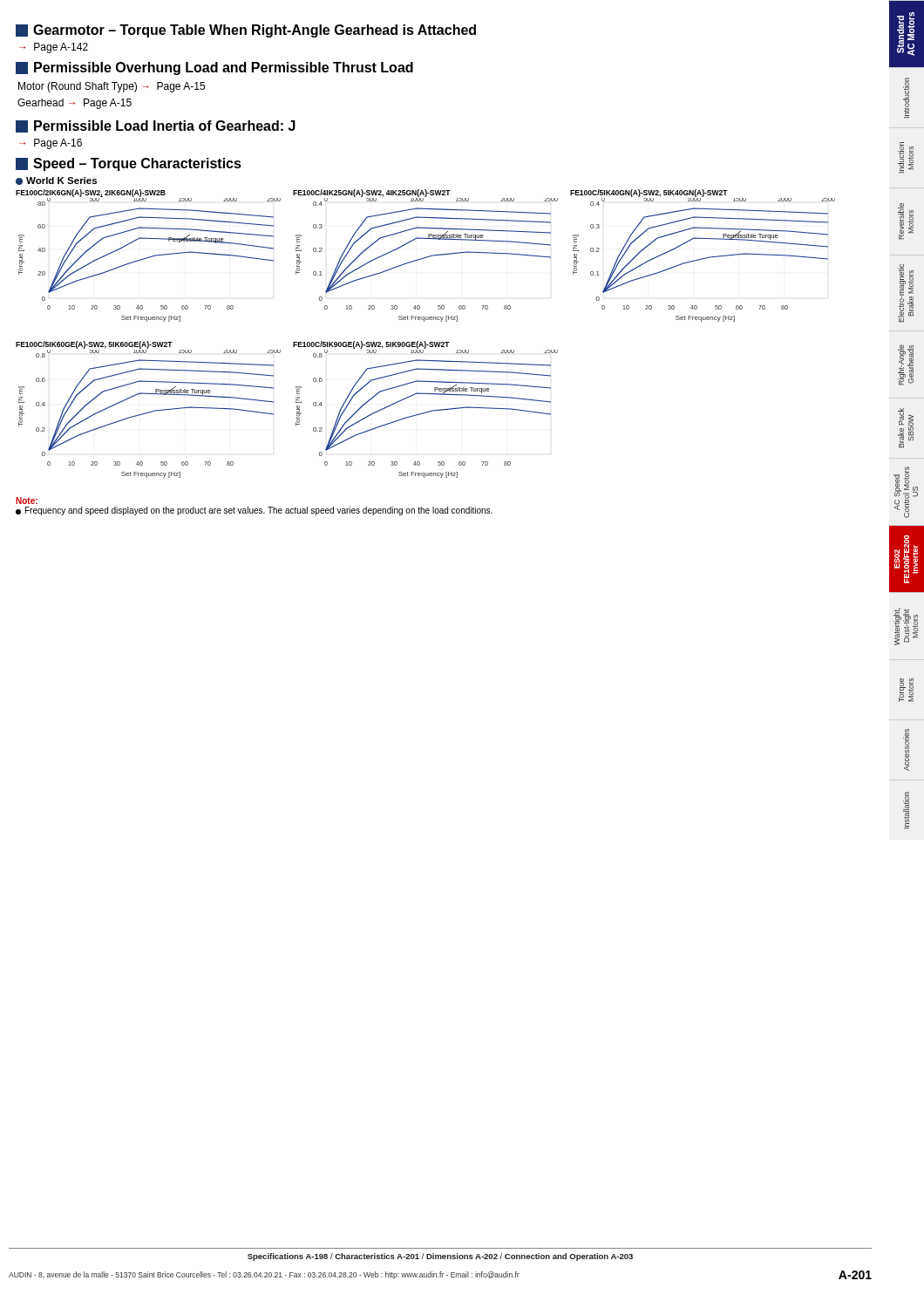This screenshot has height=1308, width=924.
Task: Locate the text that says "→ Page A-142"
Action: tap(53, 47)
